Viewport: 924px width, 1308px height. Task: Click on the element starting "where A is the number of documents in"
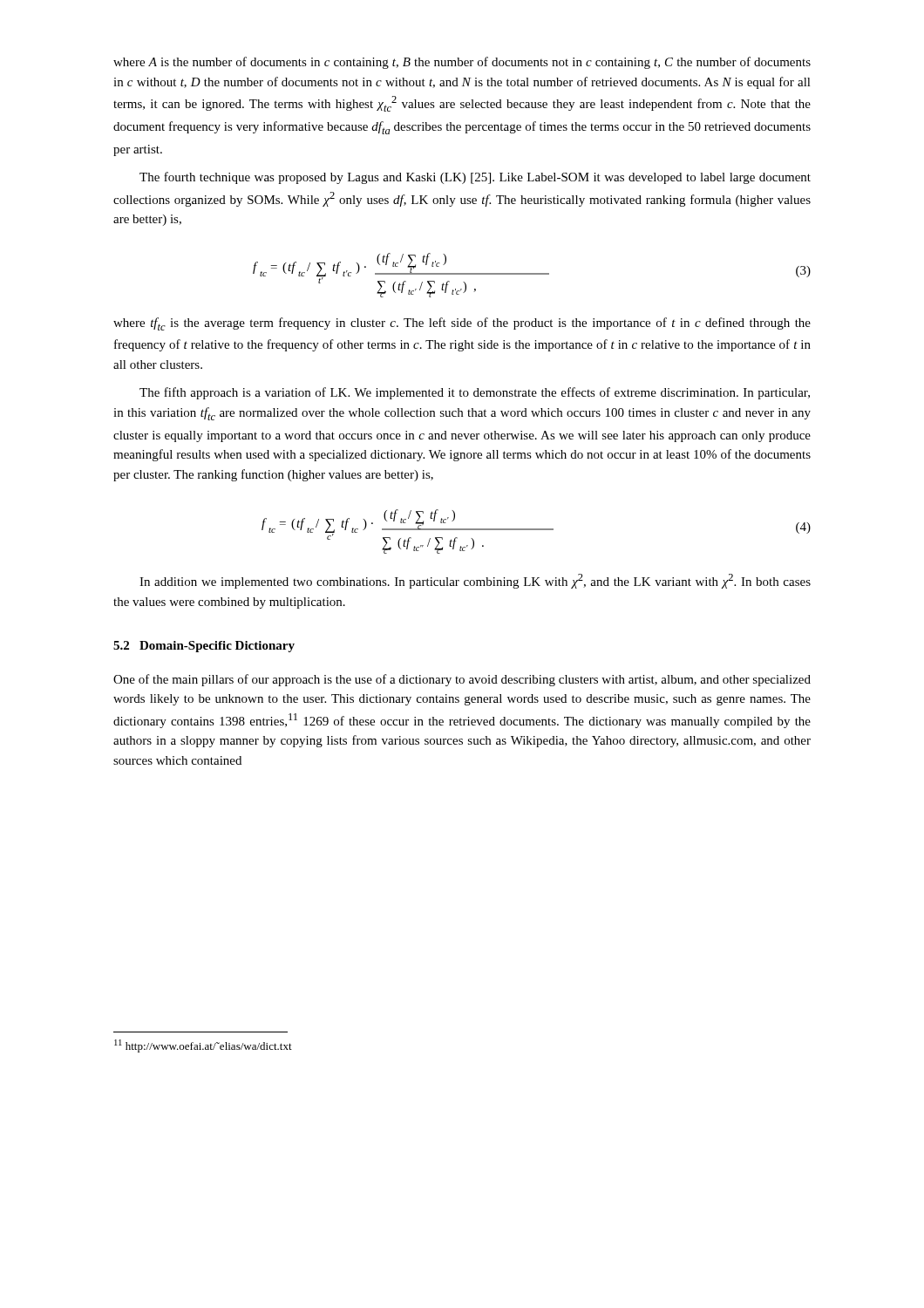pyautogui.click(x=462, y=105)
